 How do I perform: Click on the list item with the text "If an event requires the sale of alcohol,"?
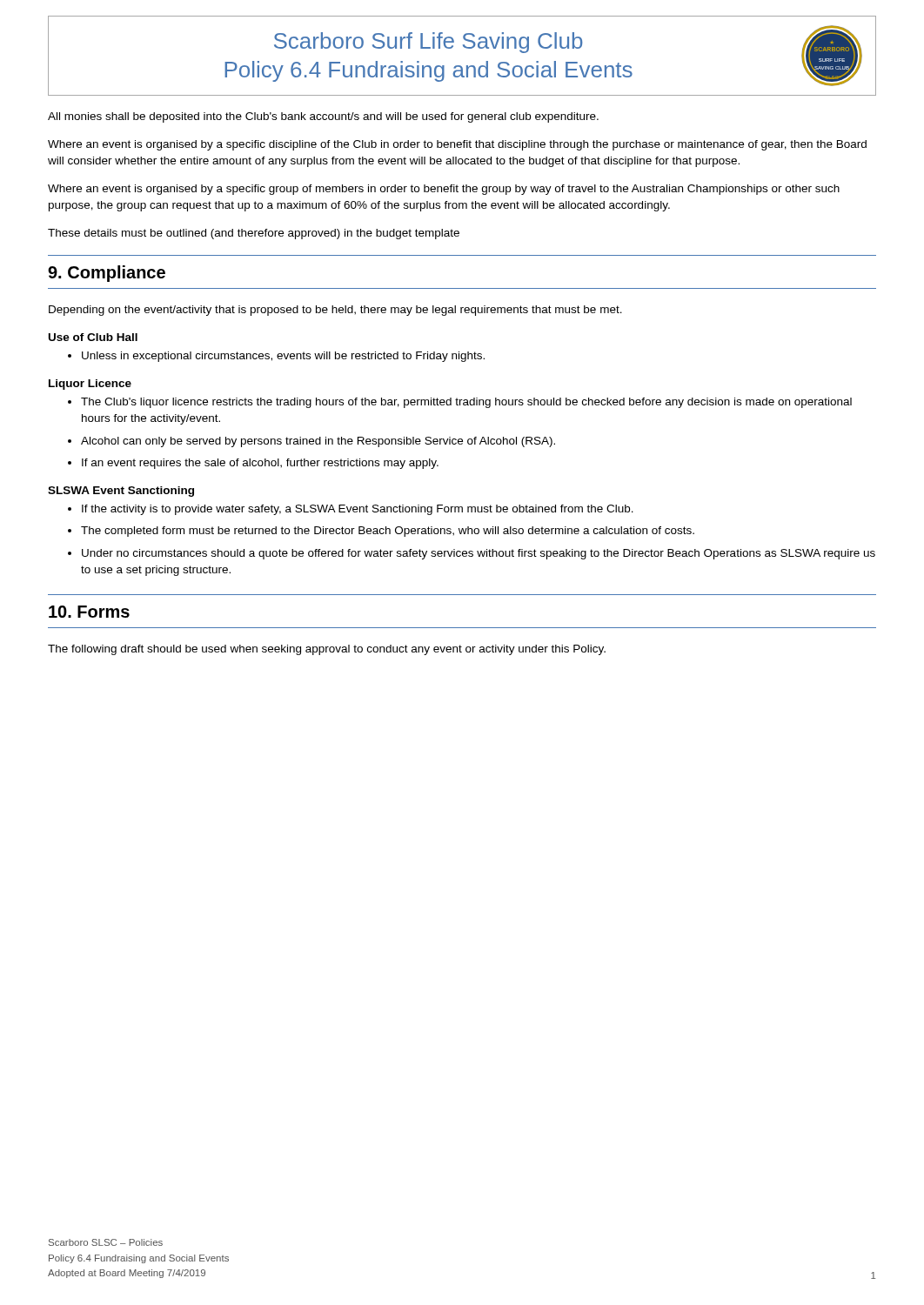click(x=260, y=463)
